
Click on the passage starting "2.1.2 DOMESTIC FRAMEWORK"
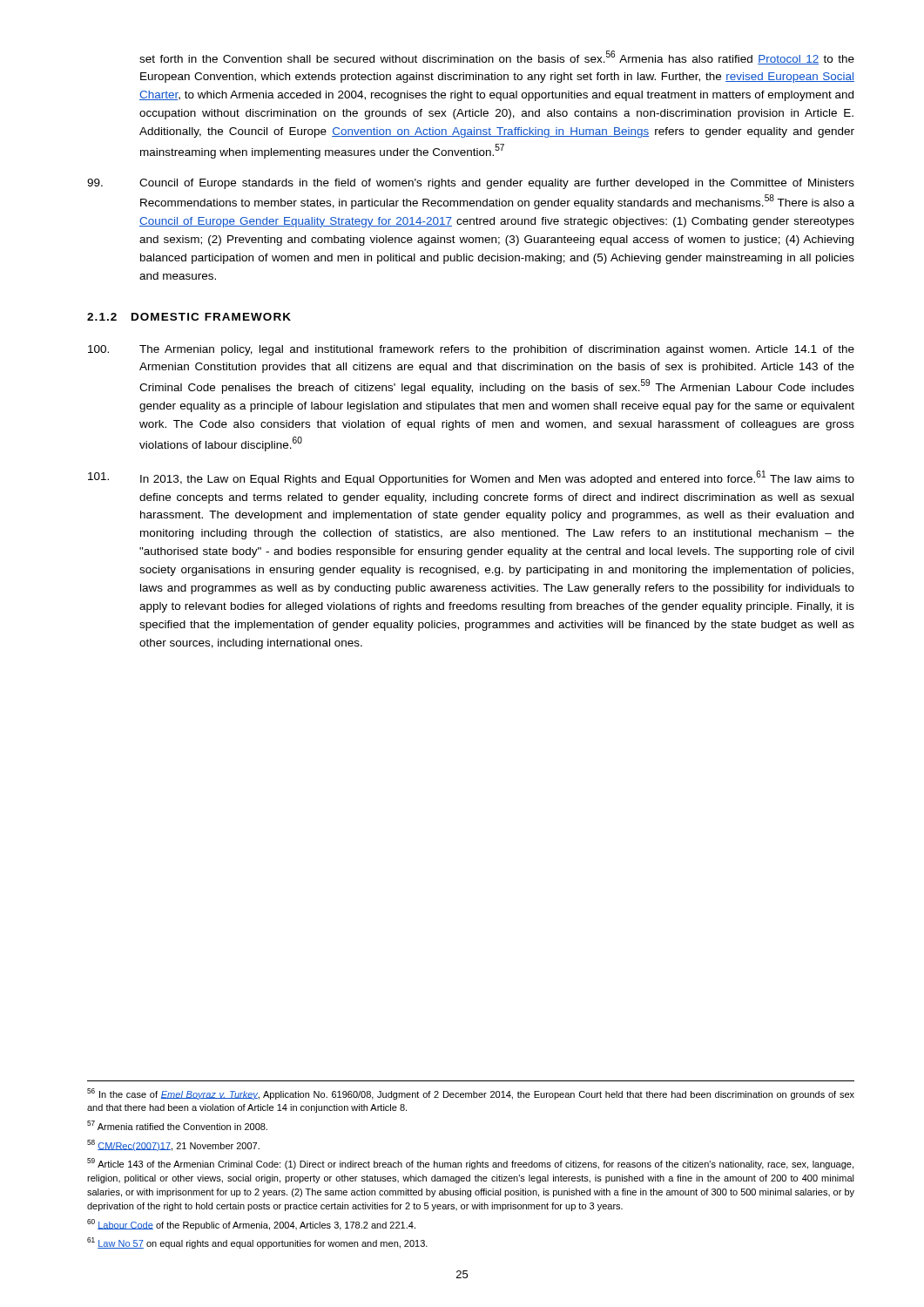tap(189, 316)
